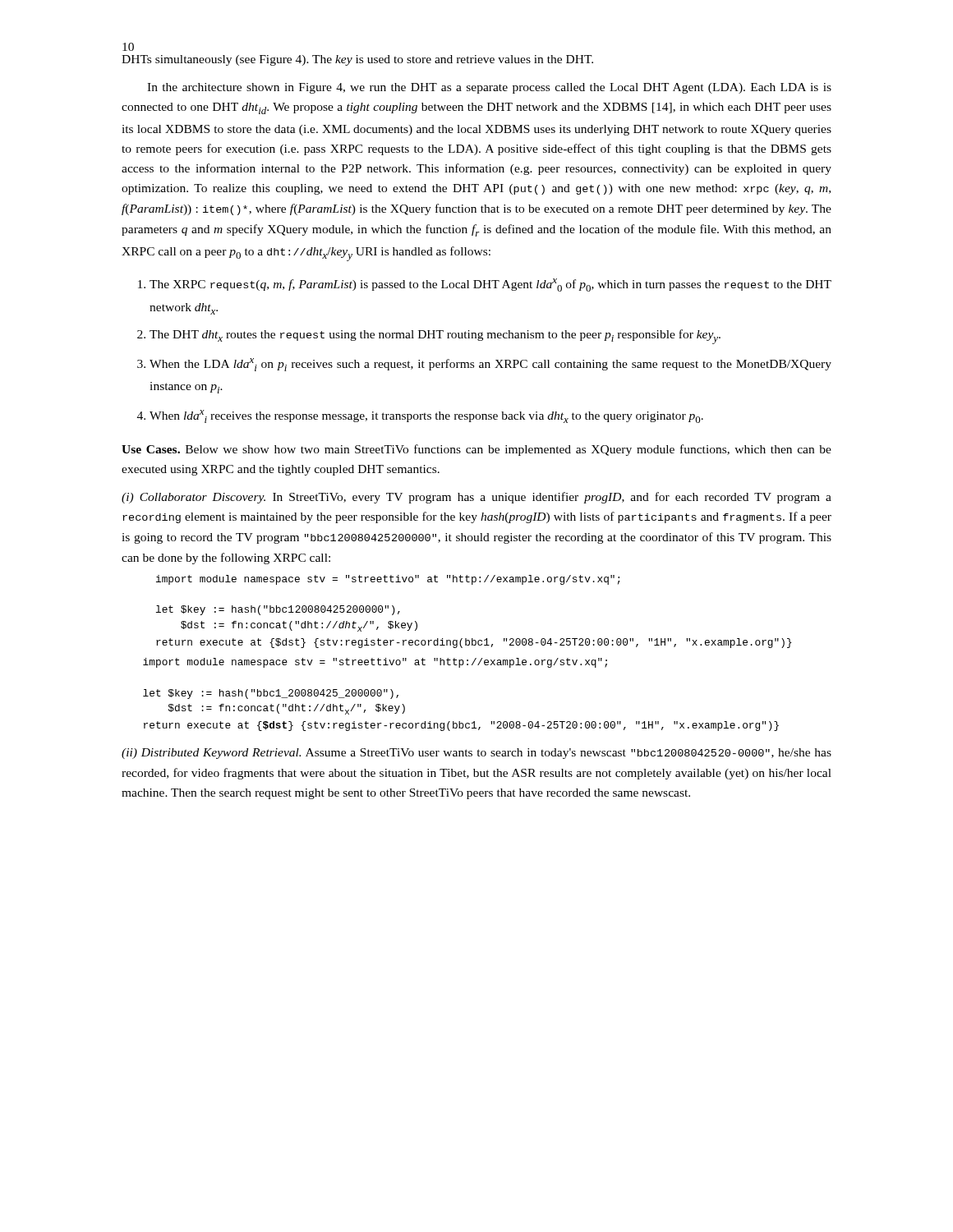The height and width of the screenshot is (1232, 953).
Task: Click the passage that begins "When ldaxi receives the response"
Action: coord(491,416)
